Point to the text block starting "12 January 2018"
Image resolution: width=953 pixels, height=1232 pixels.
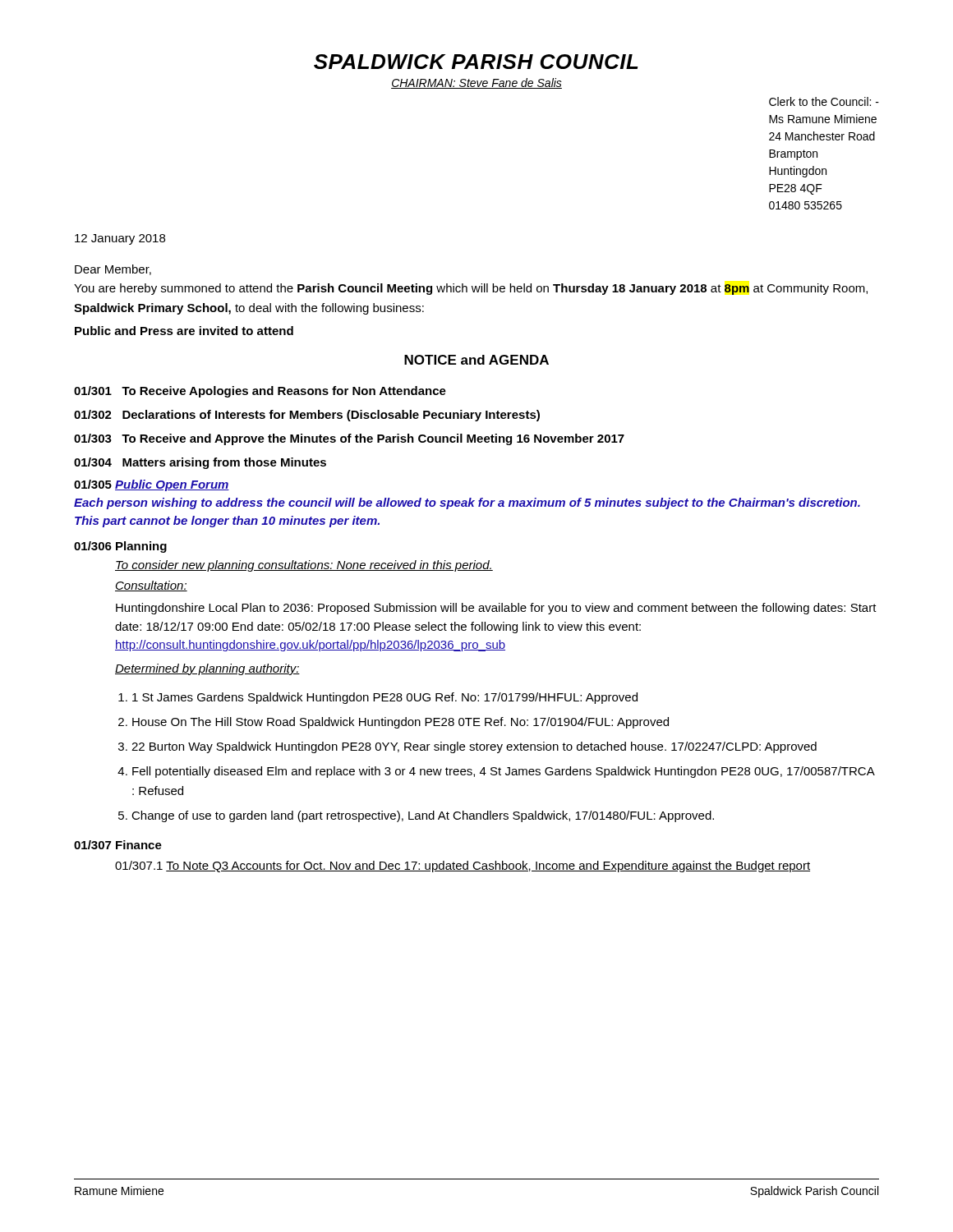click(120, 238)
